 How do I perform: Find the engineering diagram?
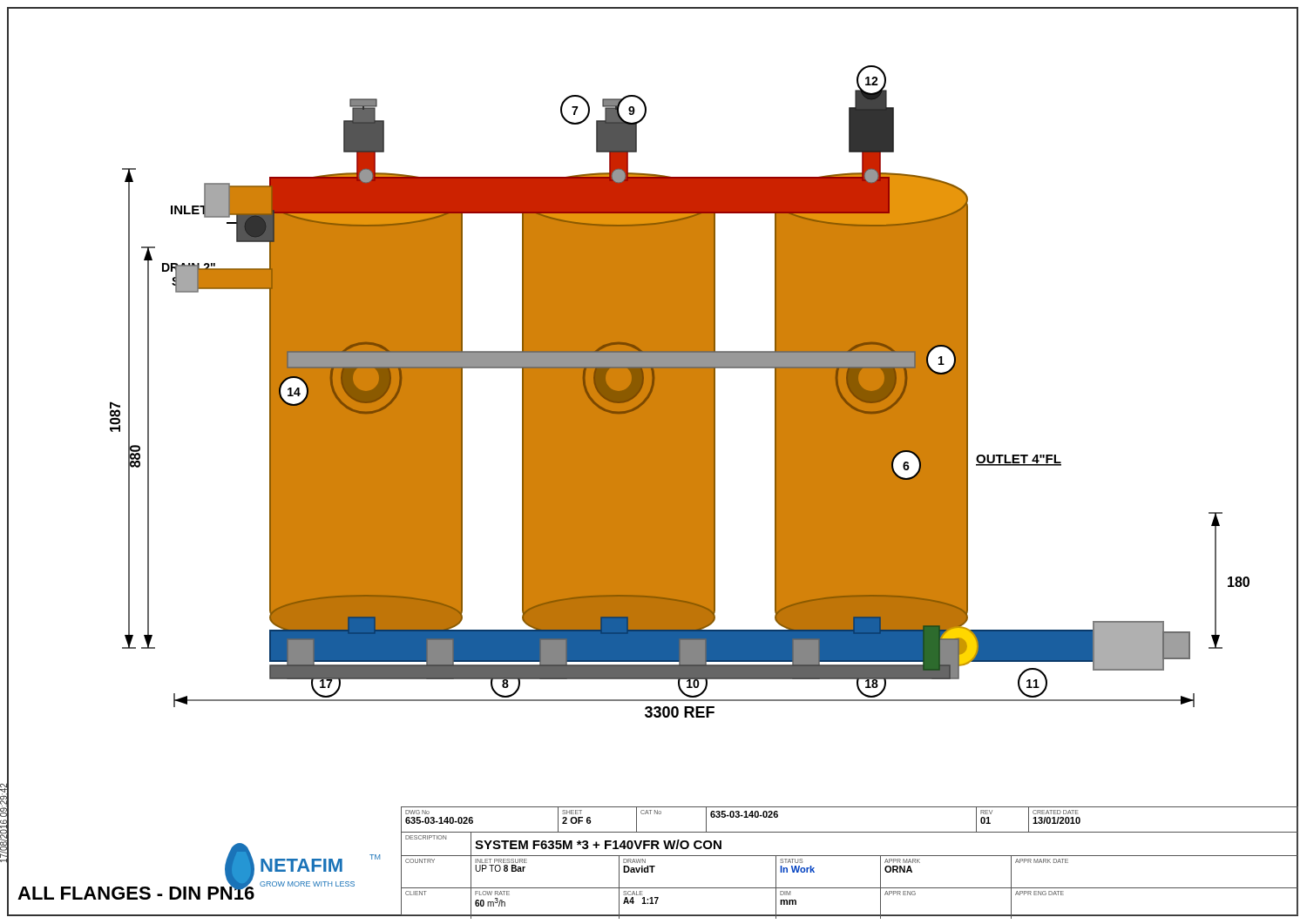[x=662, y=384]
